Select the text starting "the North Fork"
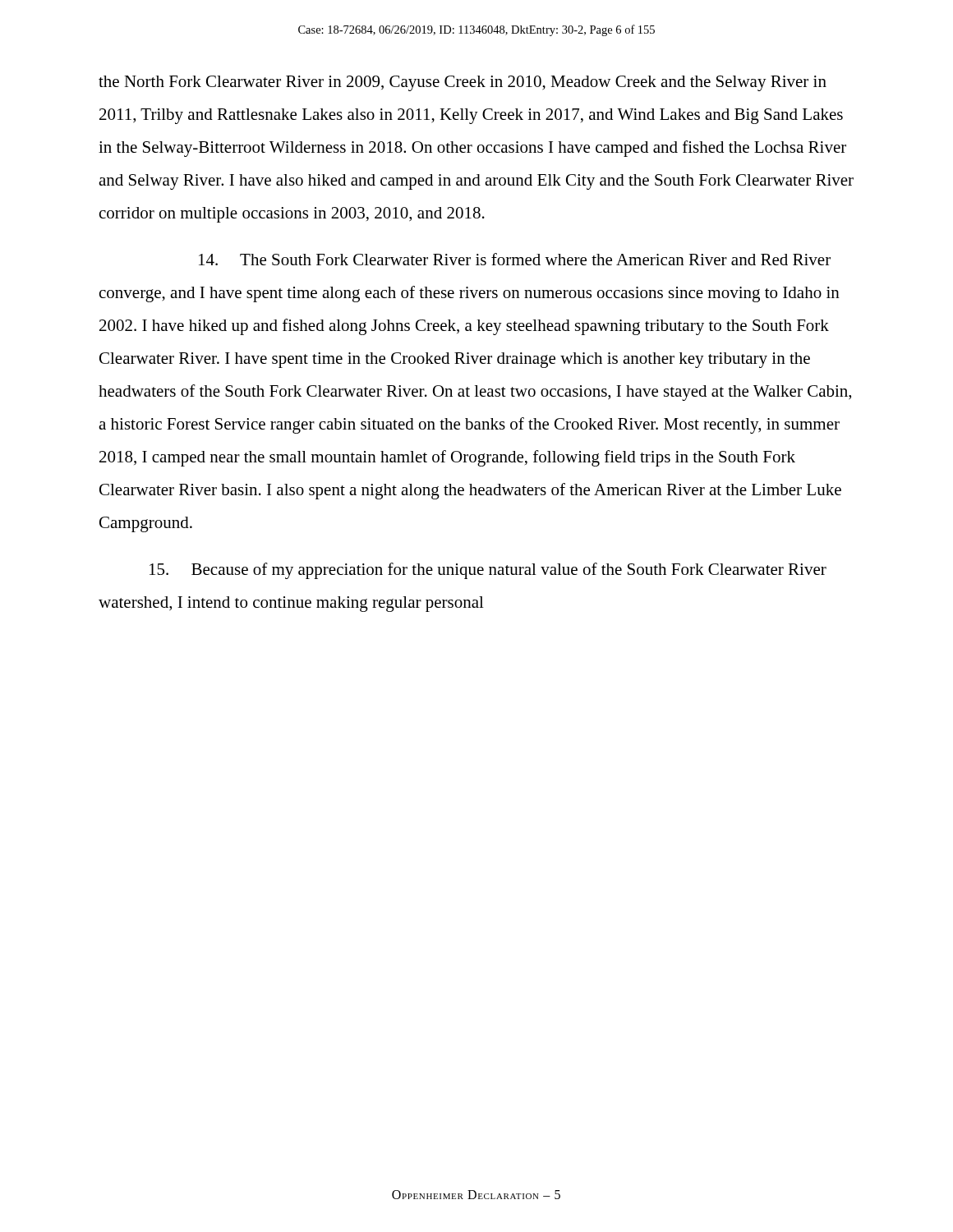Image resolution: width=953 pixels, height=1232 pixels. [476, 148]
